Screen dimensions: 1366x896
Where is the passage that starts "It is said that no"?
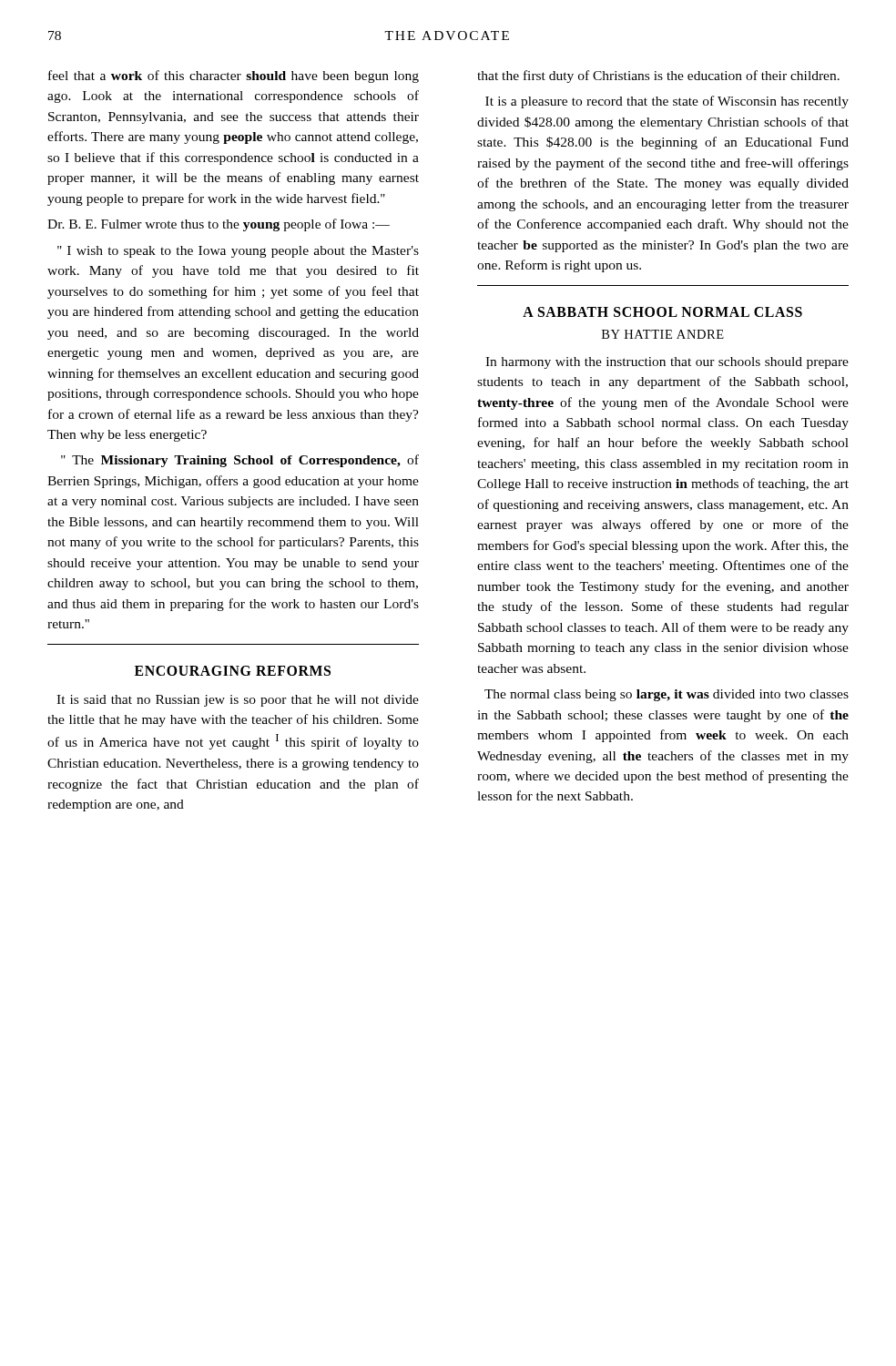233,752
